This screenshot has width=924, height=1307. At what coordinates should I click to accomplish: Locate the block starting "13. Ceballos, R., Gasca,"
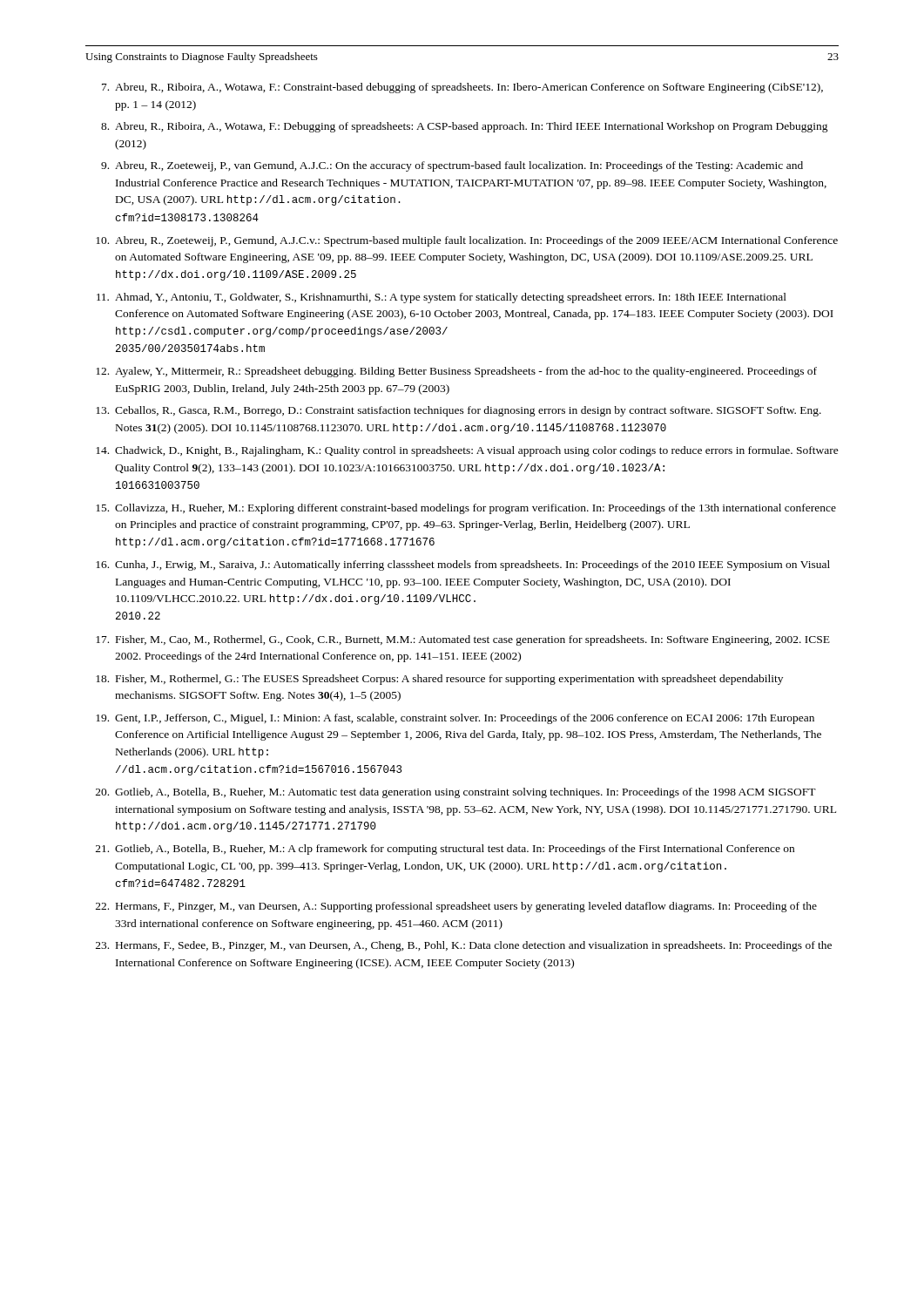tap(462, 419)
